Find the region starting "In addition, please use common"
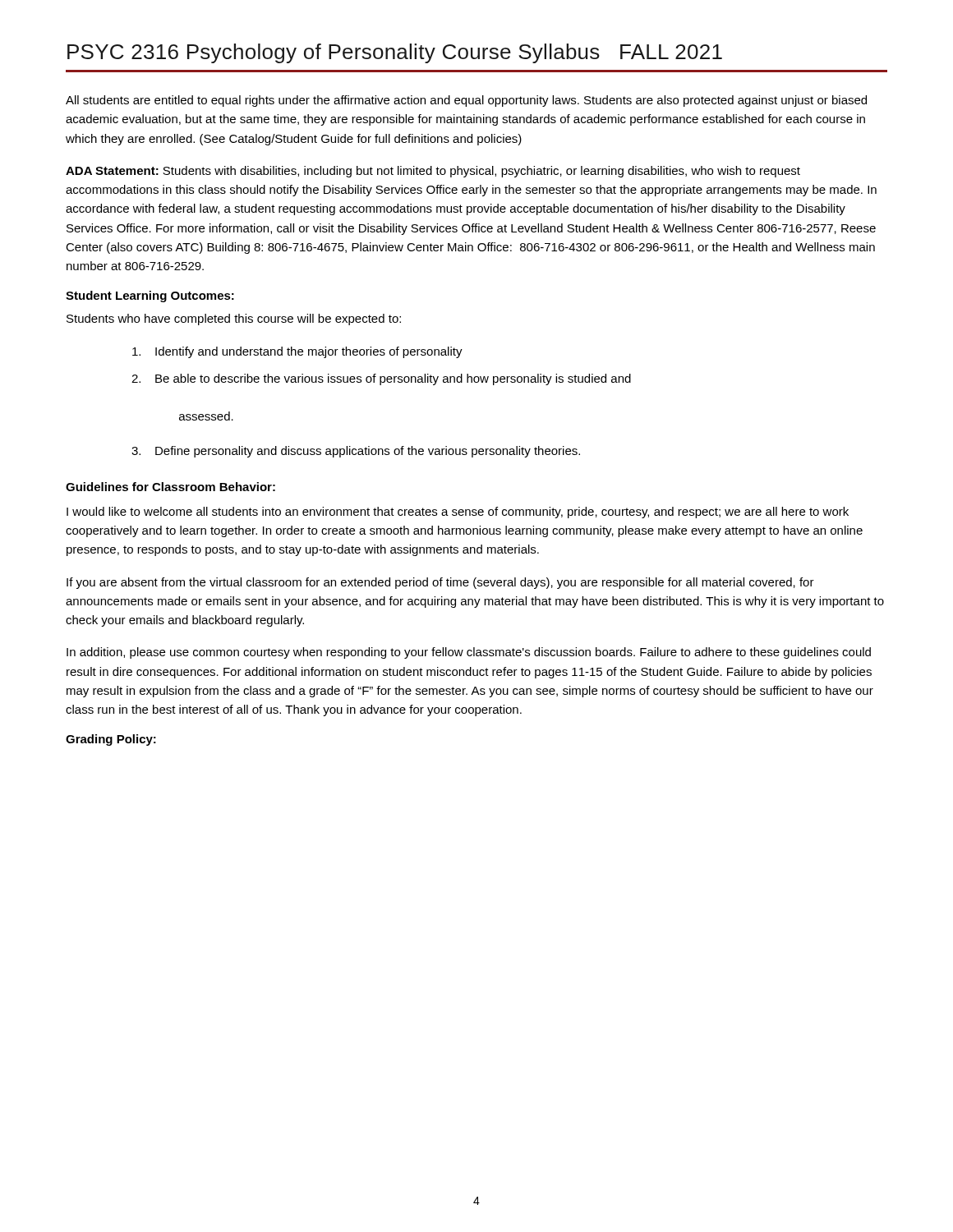 469,681
